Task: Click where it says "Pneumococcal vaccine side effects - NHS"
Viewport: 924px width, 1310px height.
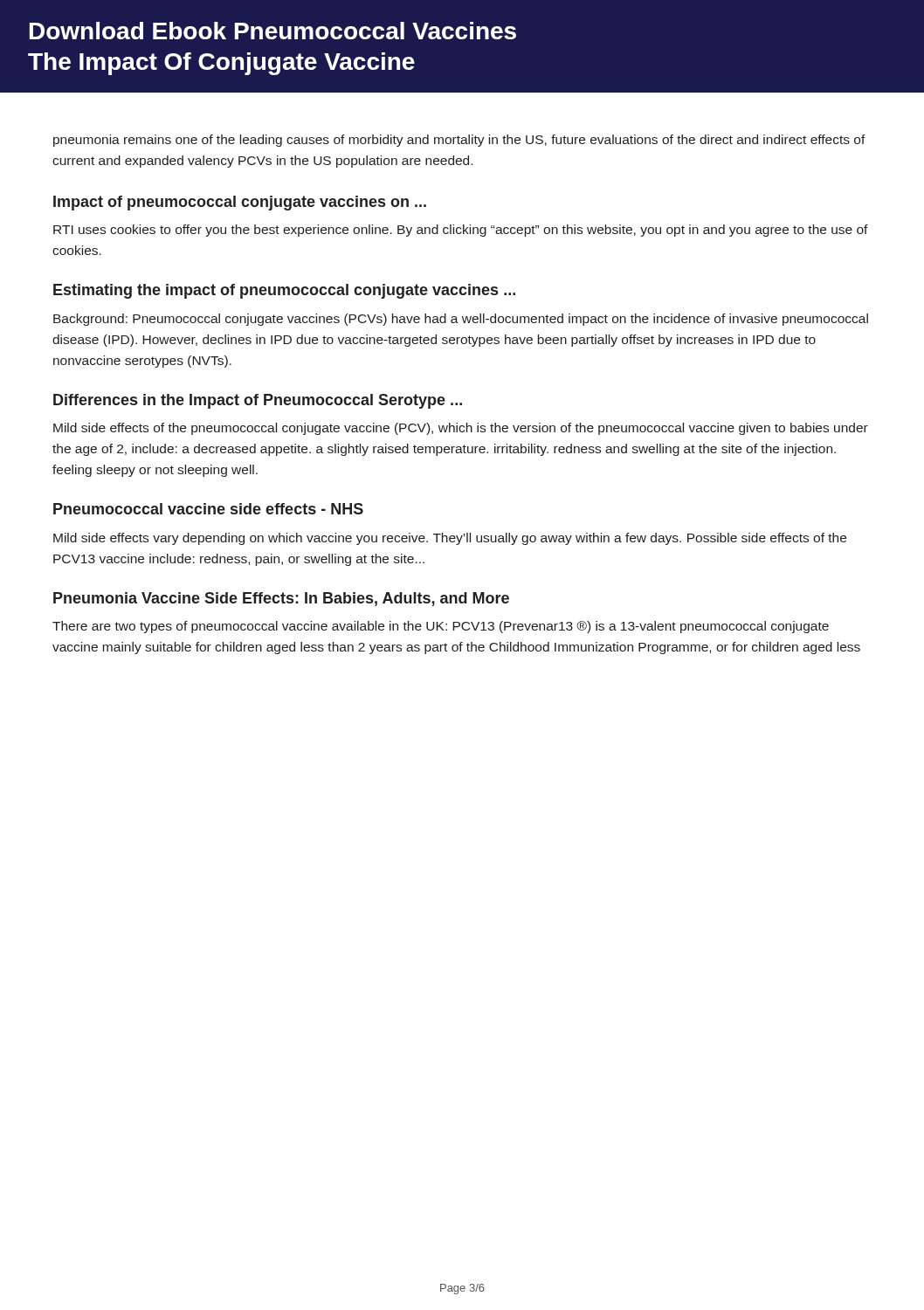Action: [208, 509]
